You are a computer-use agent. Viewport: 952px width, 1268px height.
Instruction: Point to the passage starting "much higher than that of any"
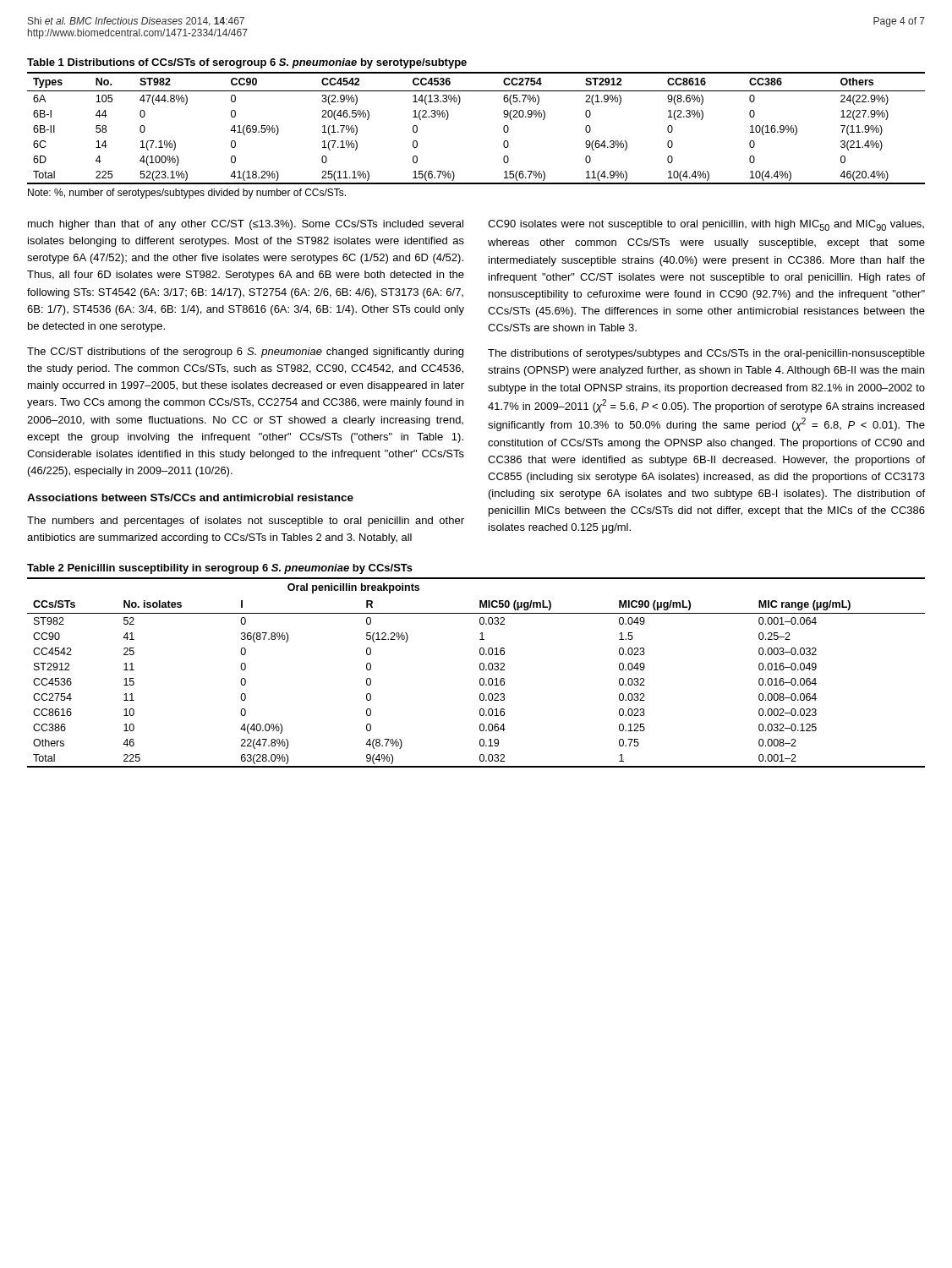pos(246,275)
